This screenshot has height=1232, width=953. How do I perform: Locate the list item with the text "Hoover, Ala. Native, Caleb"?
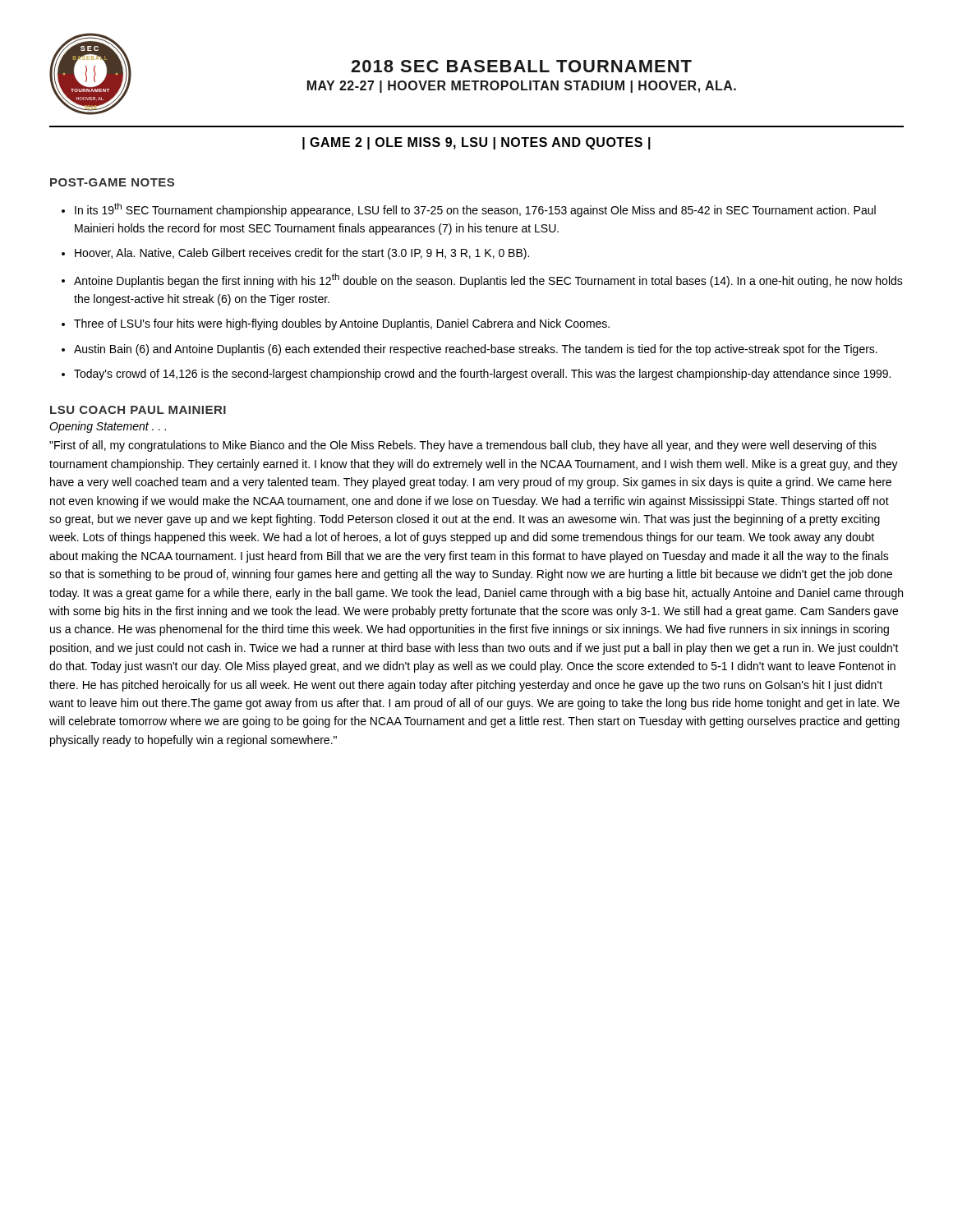click(302, 253)
